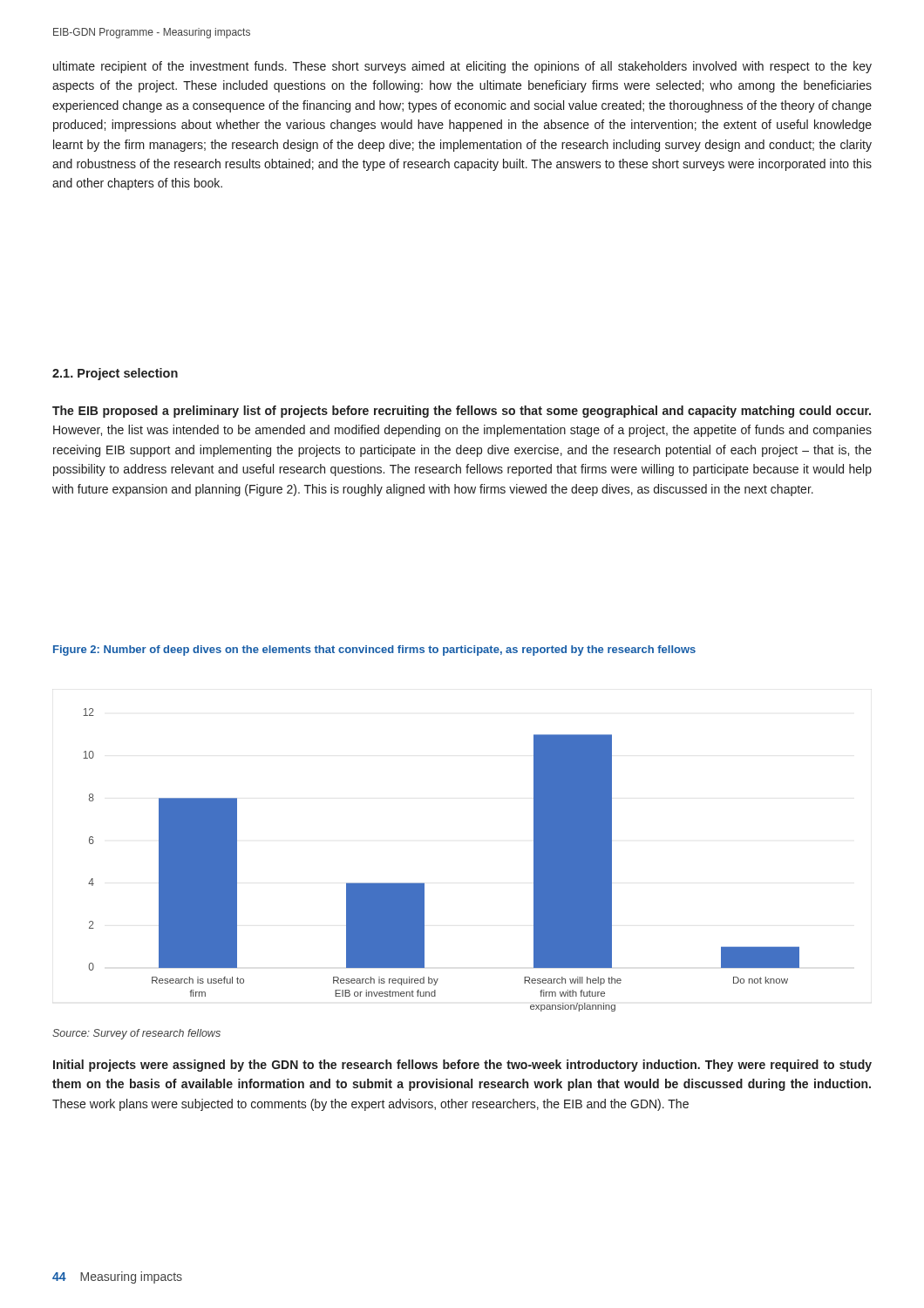Locate the block of text that opens with "The EIB proposed"
Image resolution: width=924 pixels, height=1308 pixels.
tap(462, 450)
